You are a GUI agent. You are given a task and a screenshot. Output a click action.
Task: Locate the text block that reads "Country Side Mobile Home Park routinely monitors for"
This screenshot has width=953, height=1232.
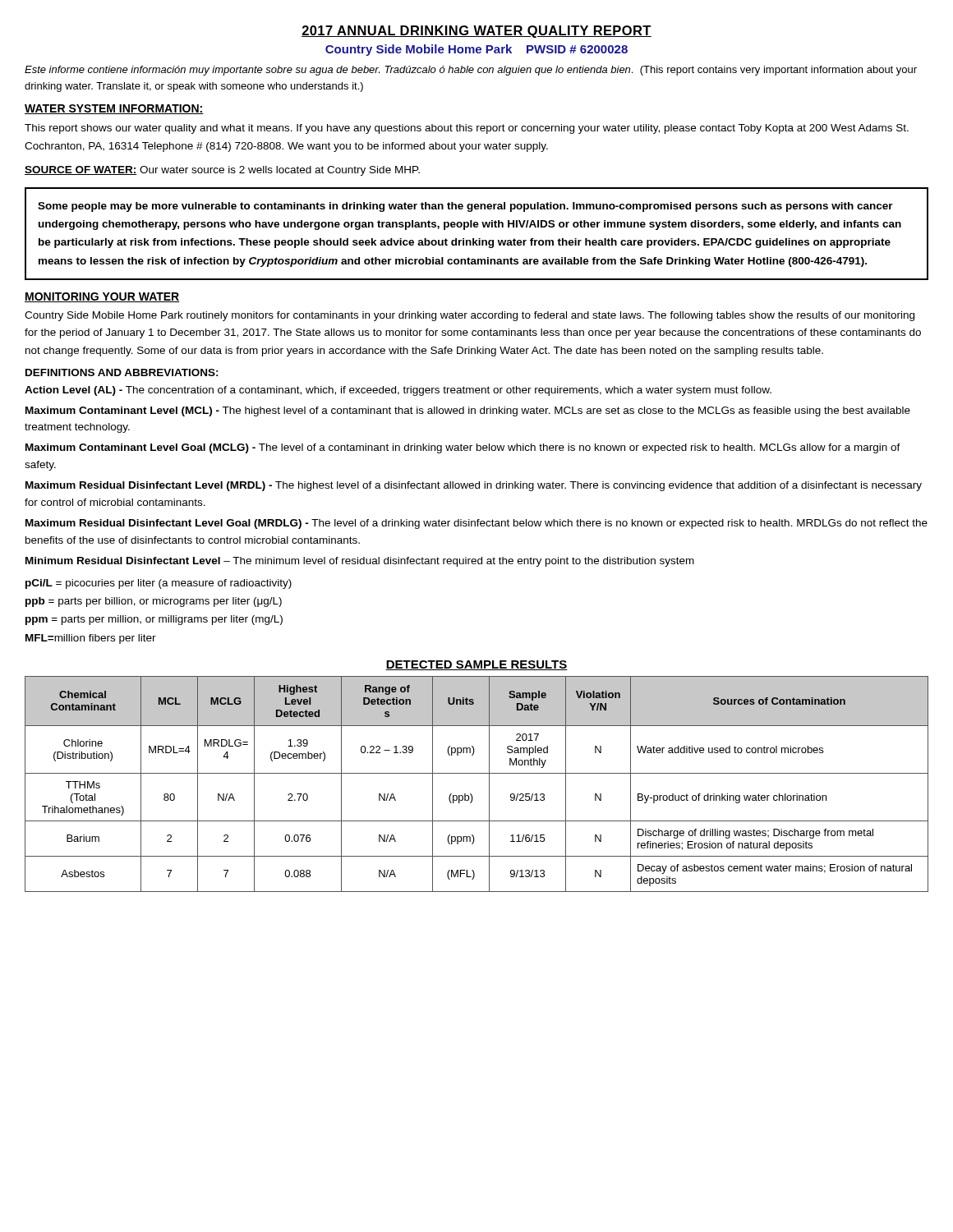(473, 333)
